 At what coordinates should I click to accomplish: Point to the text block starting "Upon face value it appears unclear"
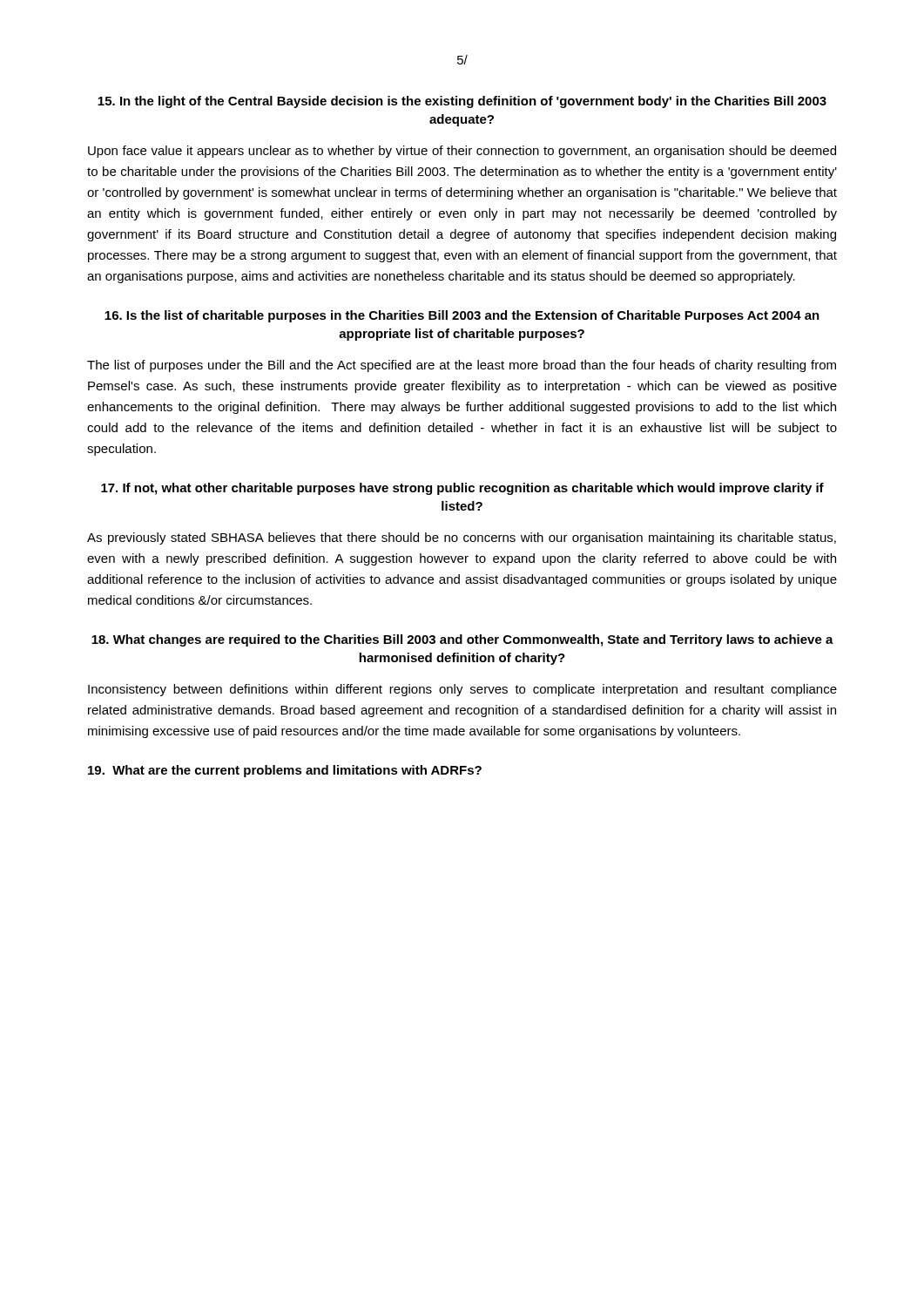pos(462,213)
